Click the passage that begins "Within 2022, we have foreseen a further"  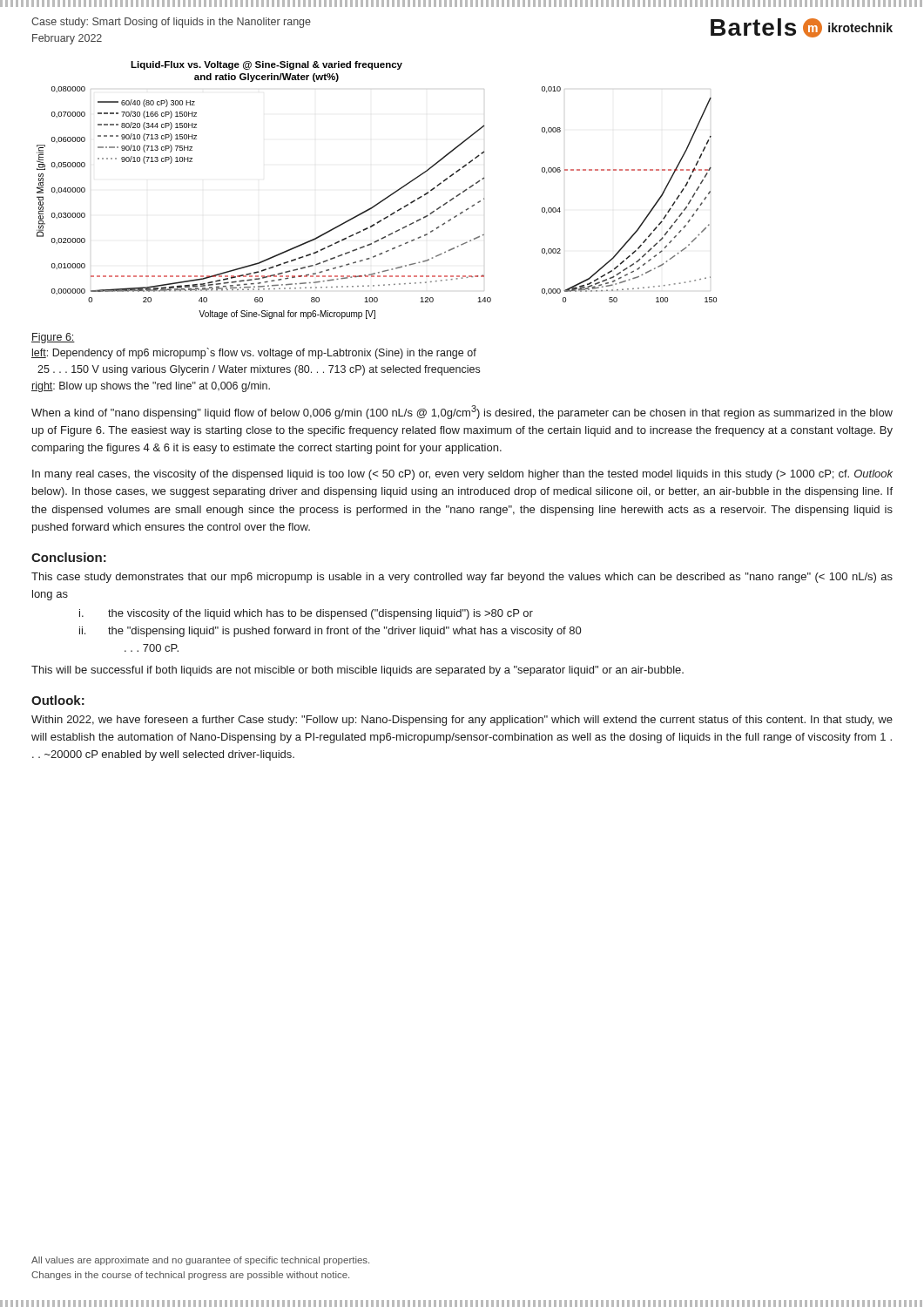[462, 737]
